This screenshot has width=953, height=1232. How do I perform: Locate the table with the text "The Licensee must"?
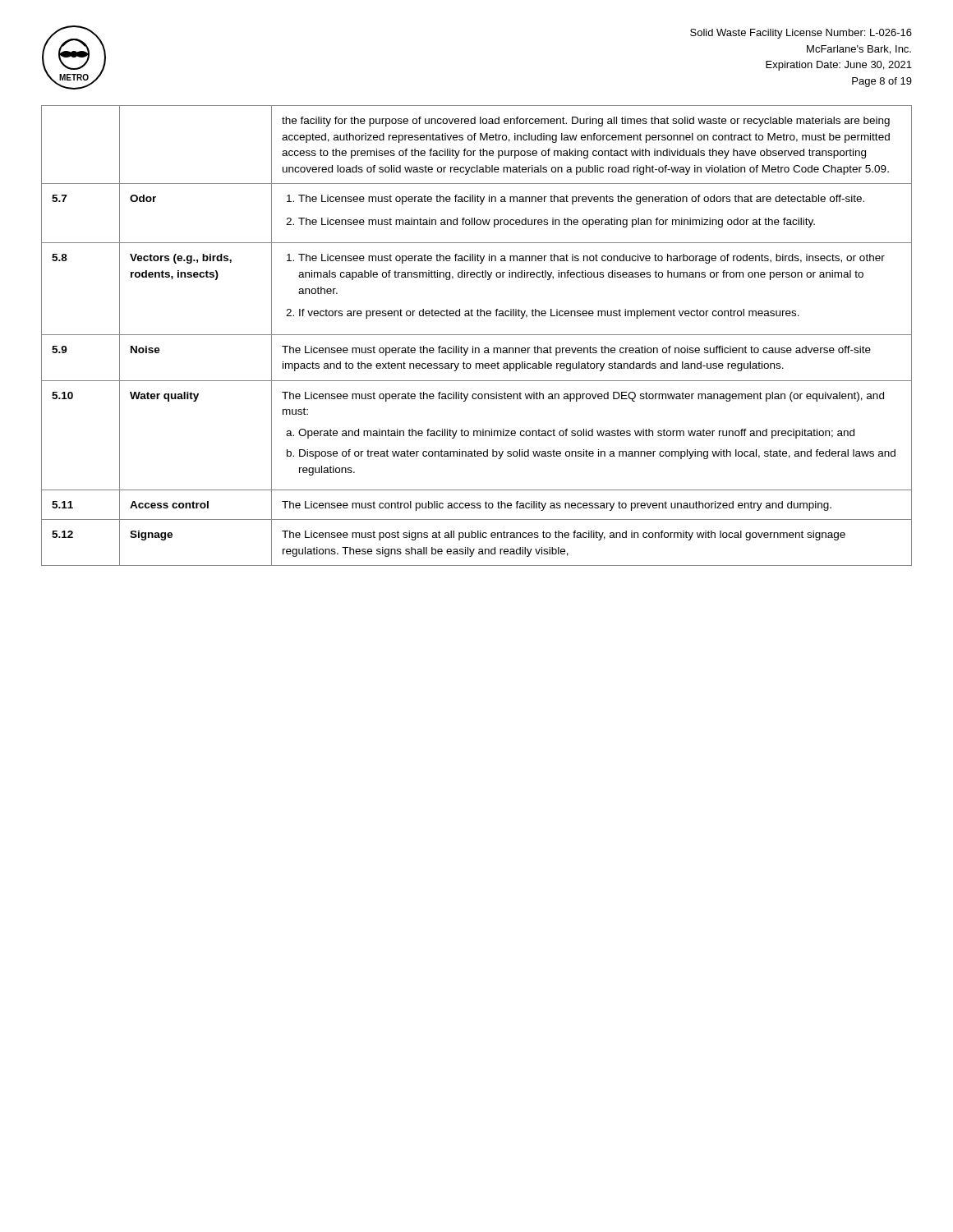coord(476,336)
